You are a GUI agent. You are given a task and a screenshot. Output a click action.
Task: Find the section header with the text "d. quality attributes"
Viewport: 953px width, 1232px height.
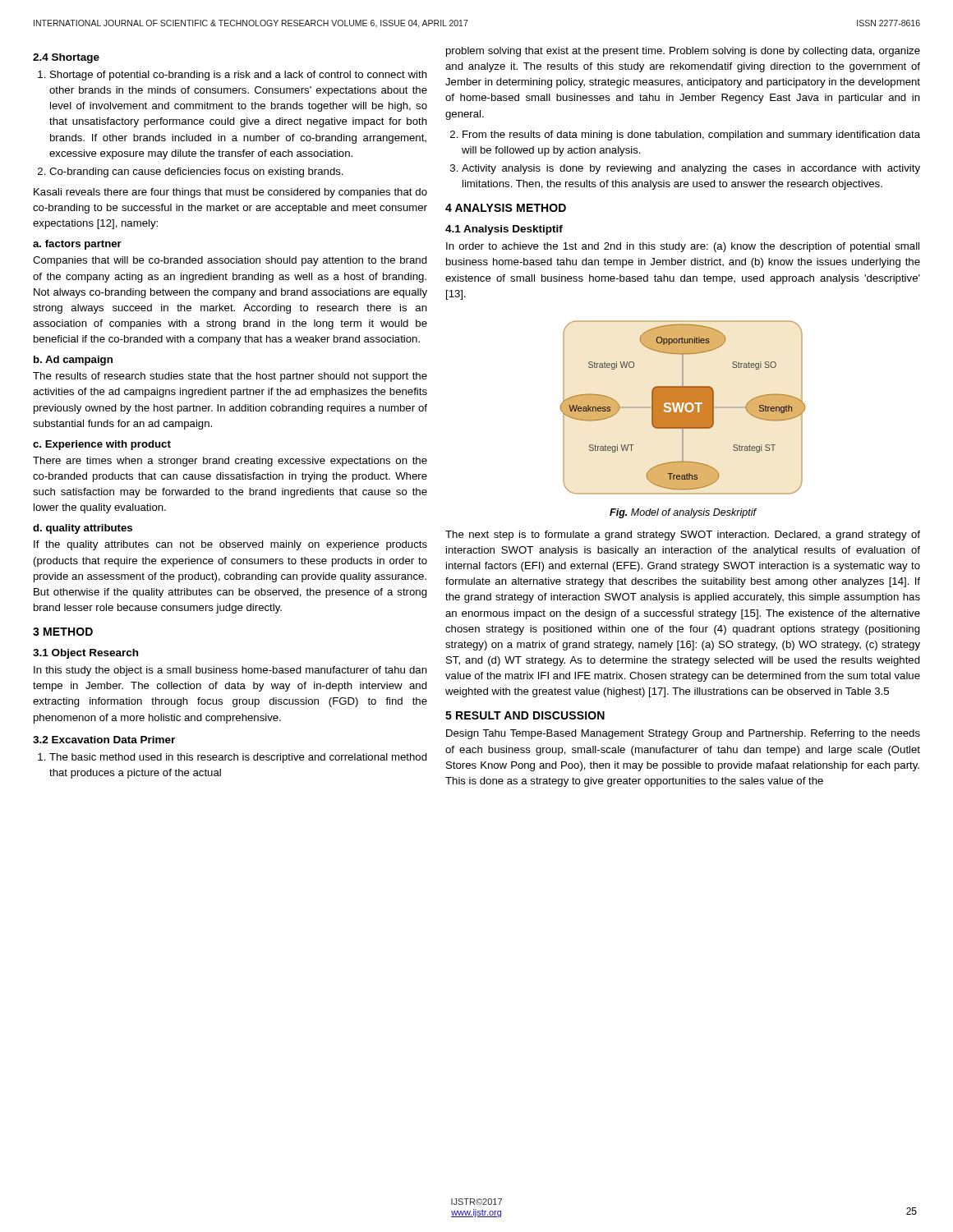tap(83, 528)
